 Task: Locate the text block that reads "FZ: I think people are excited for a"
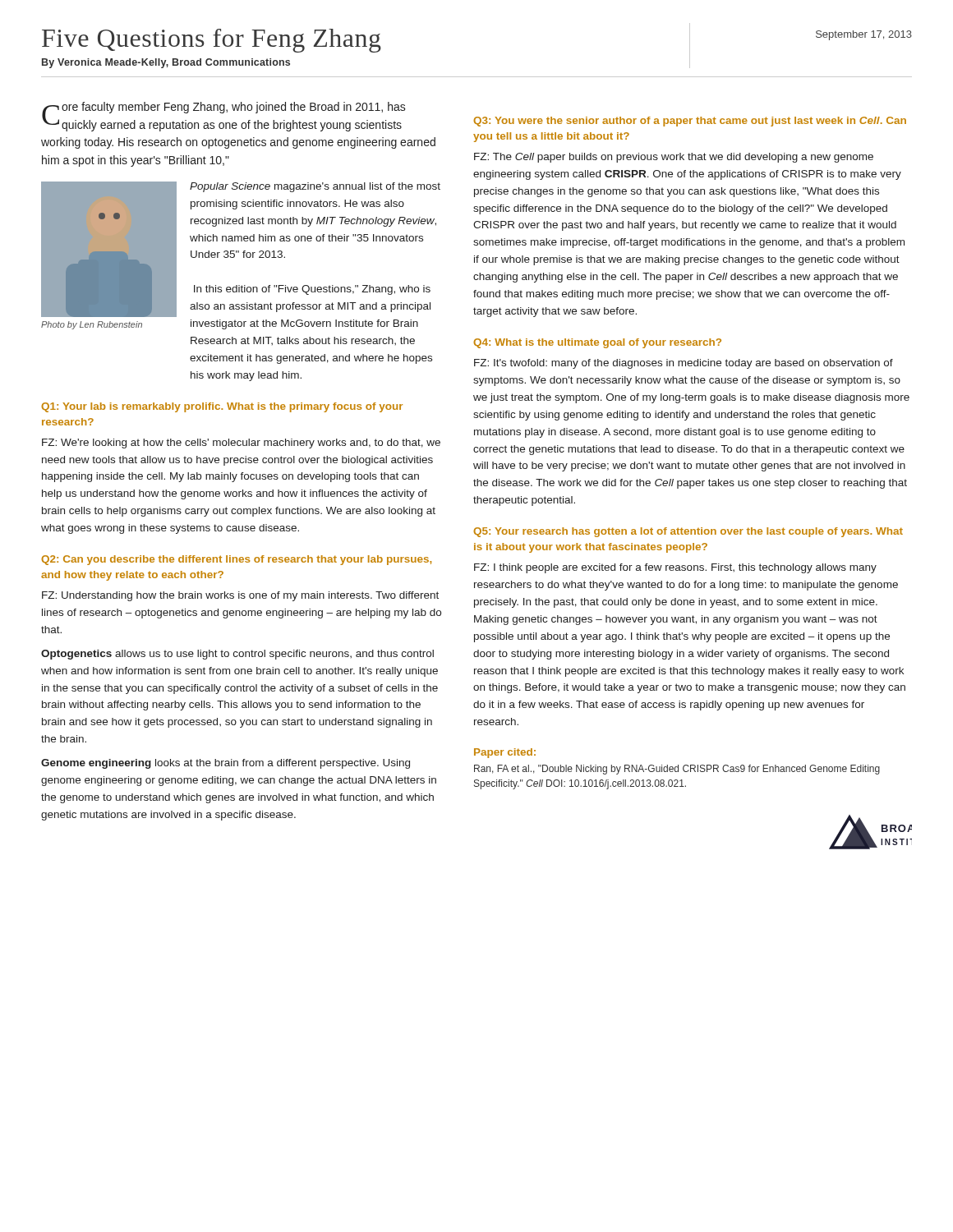690,644
